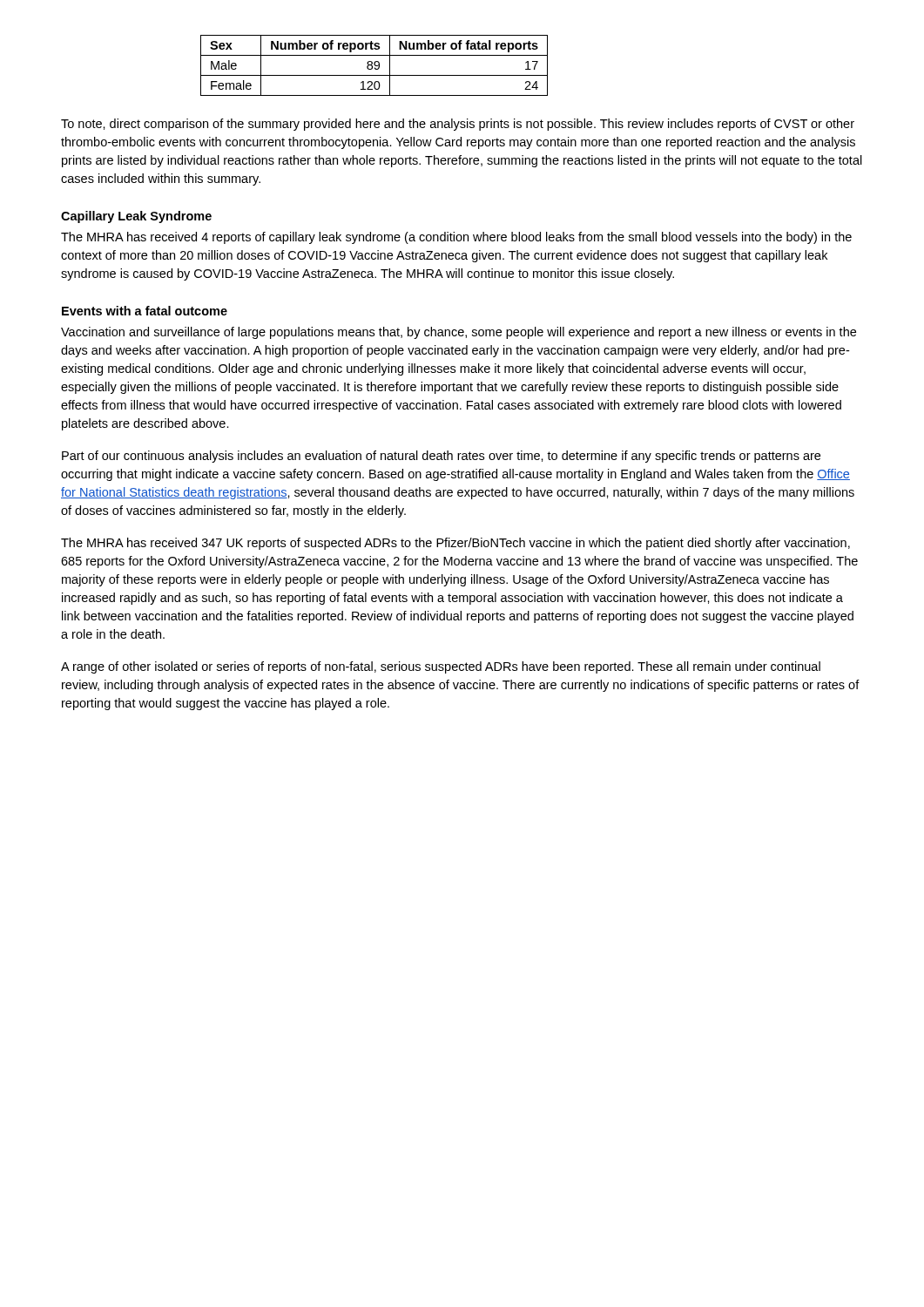Click on the text block containing "The MHRA has received 347"
The image size is (924, 1307).
[460, 589]
